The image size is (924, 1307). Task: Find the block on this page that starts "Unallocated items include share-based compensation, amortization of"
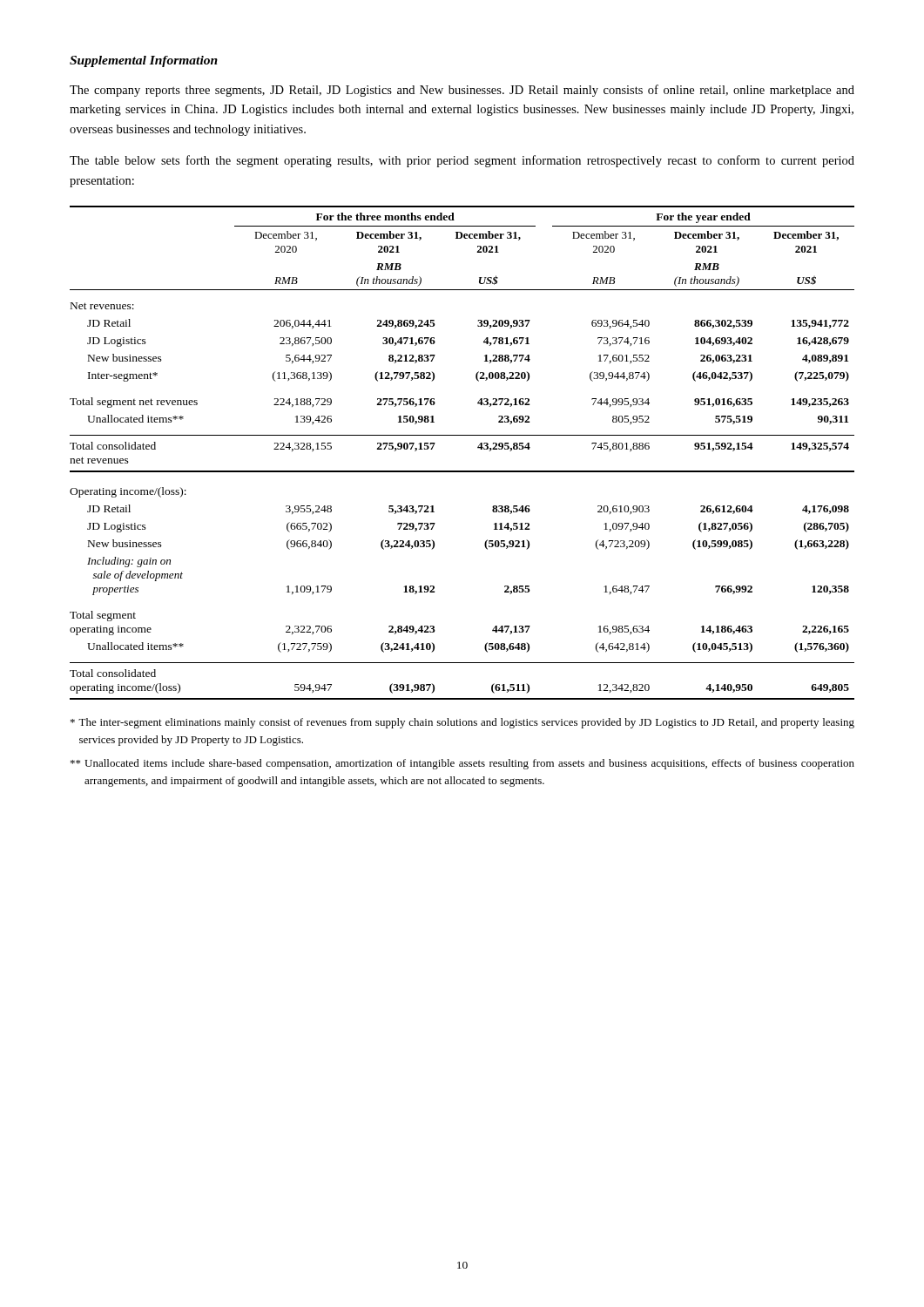[x=462, y=772]
